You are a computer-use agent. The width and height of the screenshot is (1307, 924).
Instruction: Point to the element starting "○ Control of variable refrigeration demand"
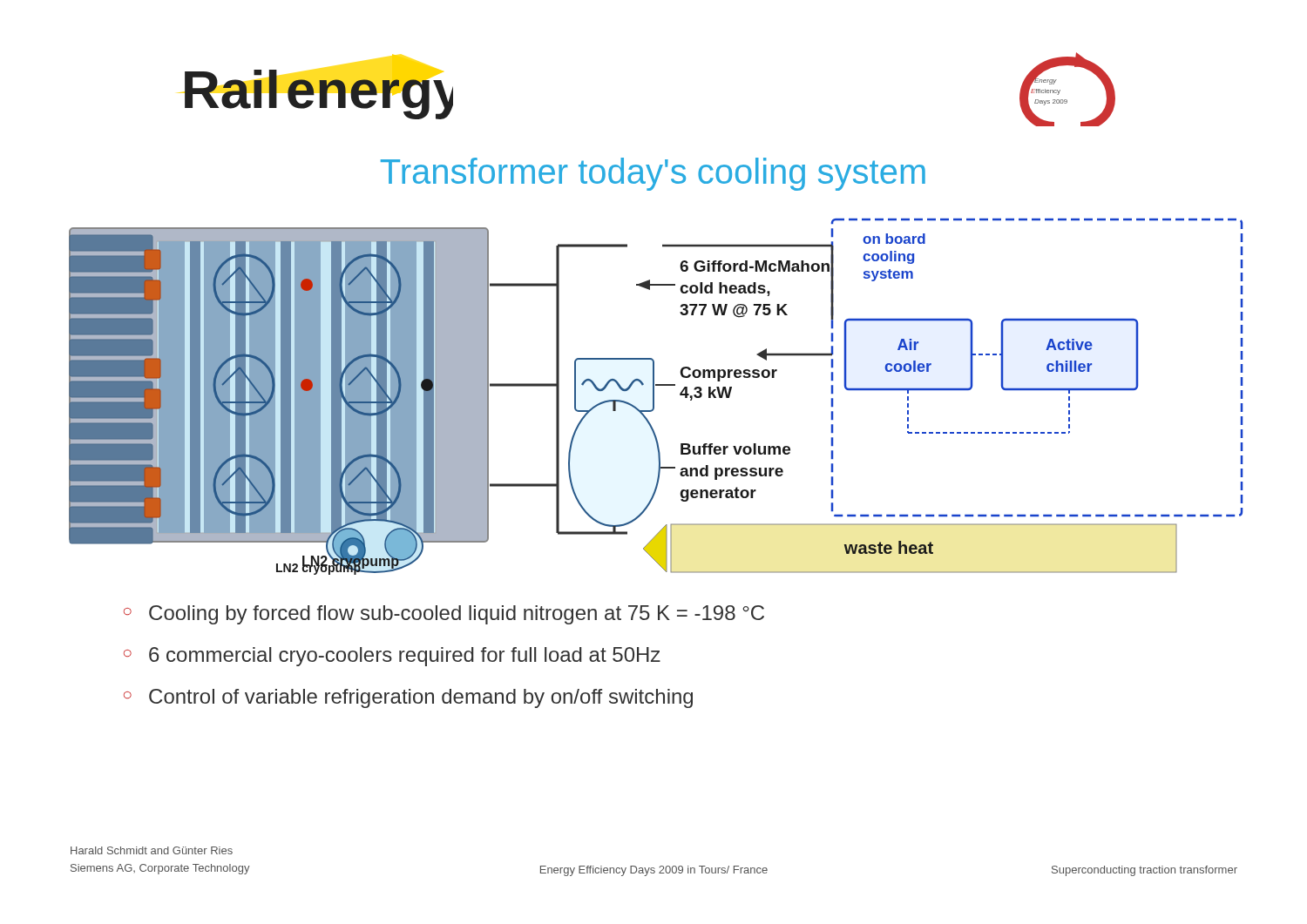coord(408,697)
